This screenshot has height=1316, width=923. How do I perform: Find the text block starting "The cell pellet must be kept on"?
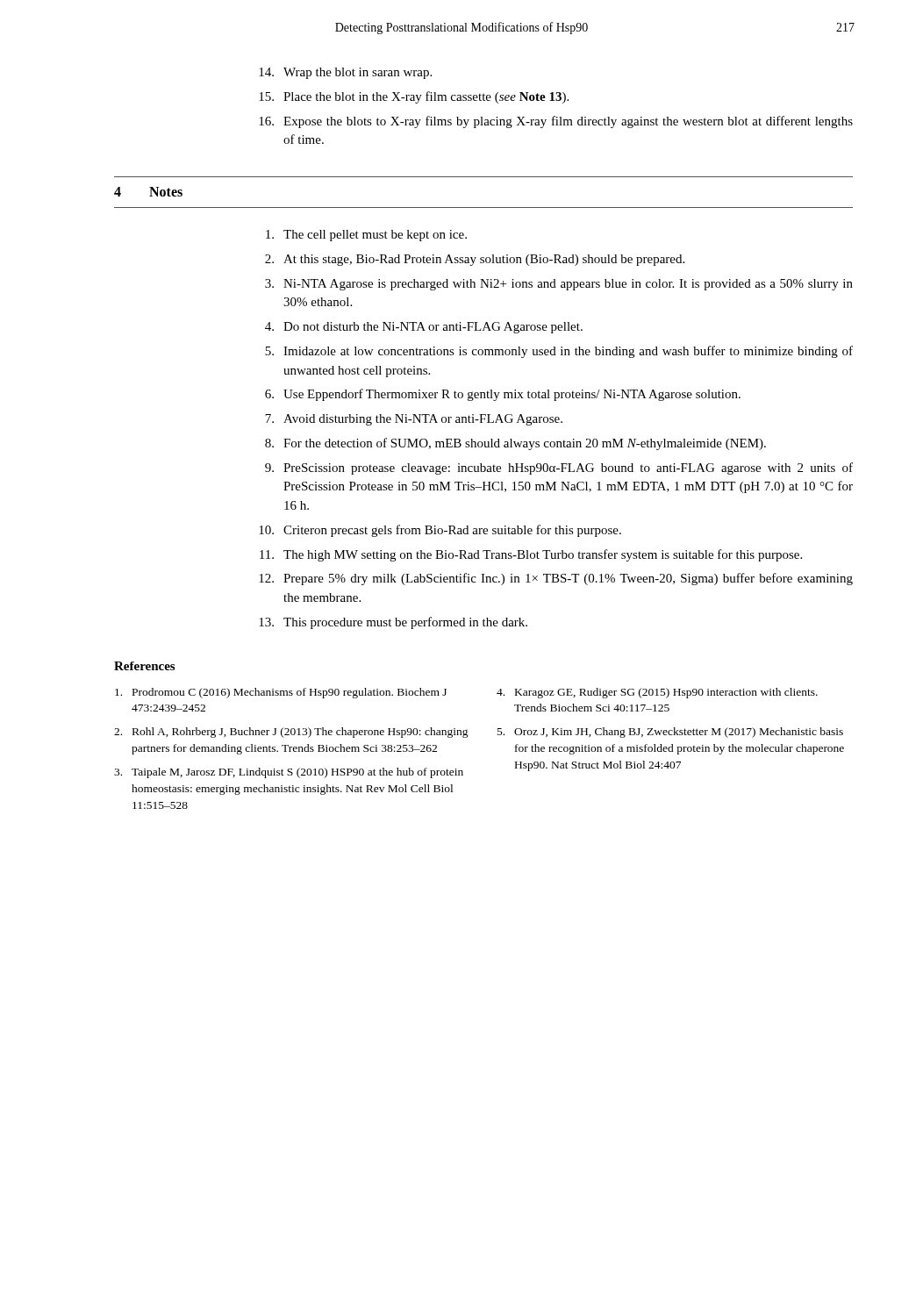click(366, 236)
